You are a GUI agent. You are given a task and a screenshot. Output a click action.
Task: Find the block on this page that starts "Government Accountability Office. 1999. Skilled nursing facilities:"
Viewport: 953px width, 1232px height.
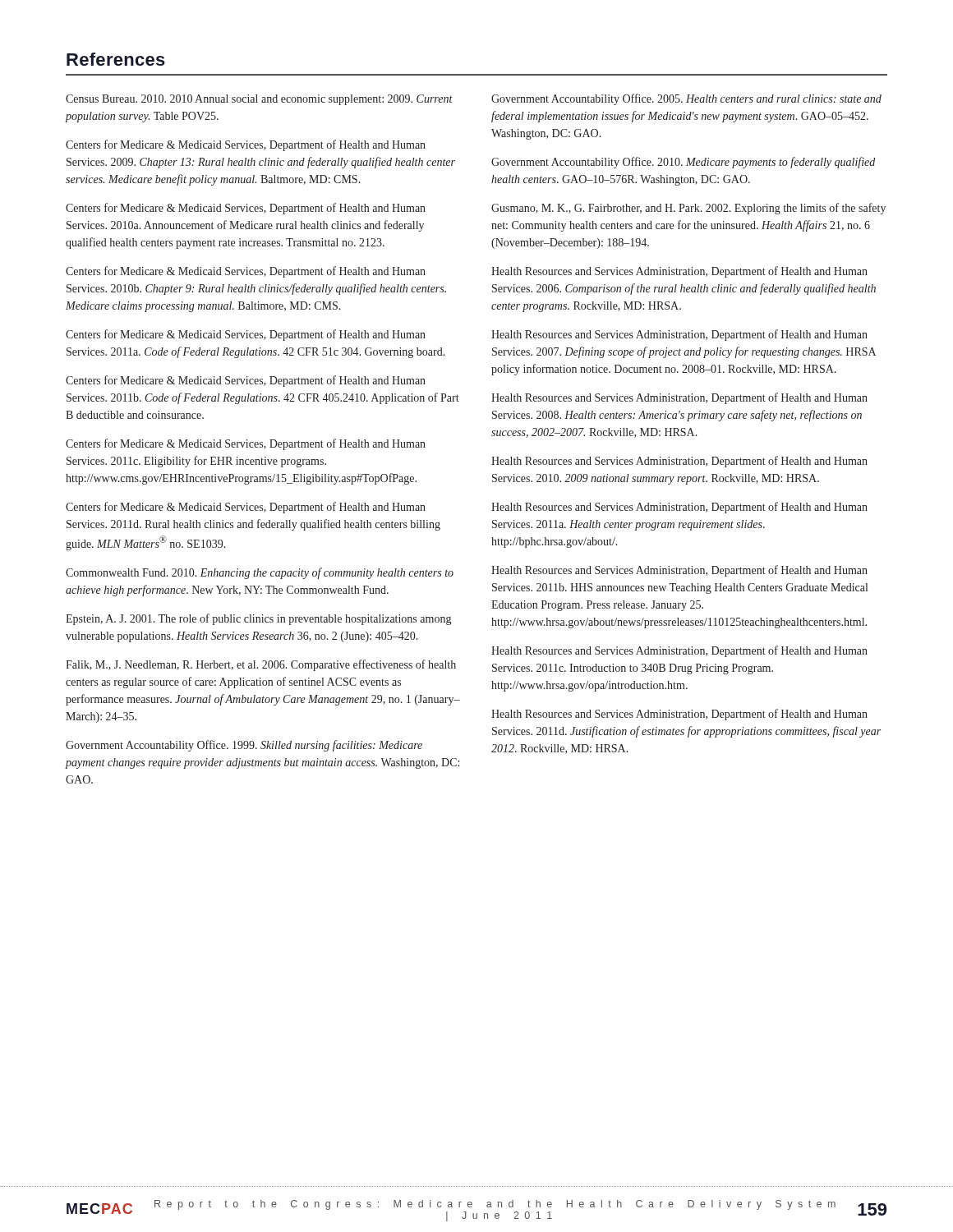point(263,762)
